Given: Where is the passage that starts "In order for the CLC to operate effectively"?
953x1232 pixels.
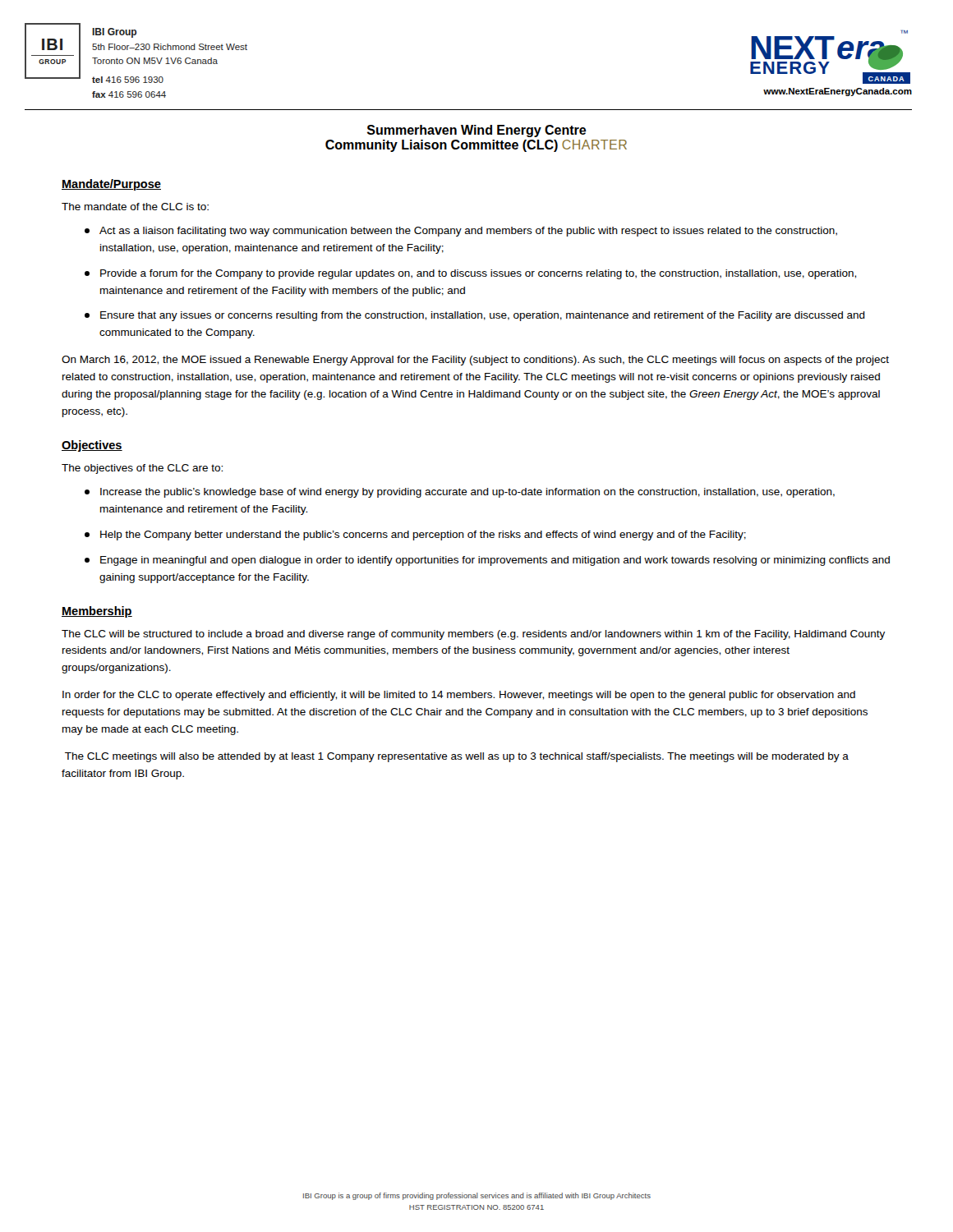Looking at the screenshot, I should click(465, 712).
